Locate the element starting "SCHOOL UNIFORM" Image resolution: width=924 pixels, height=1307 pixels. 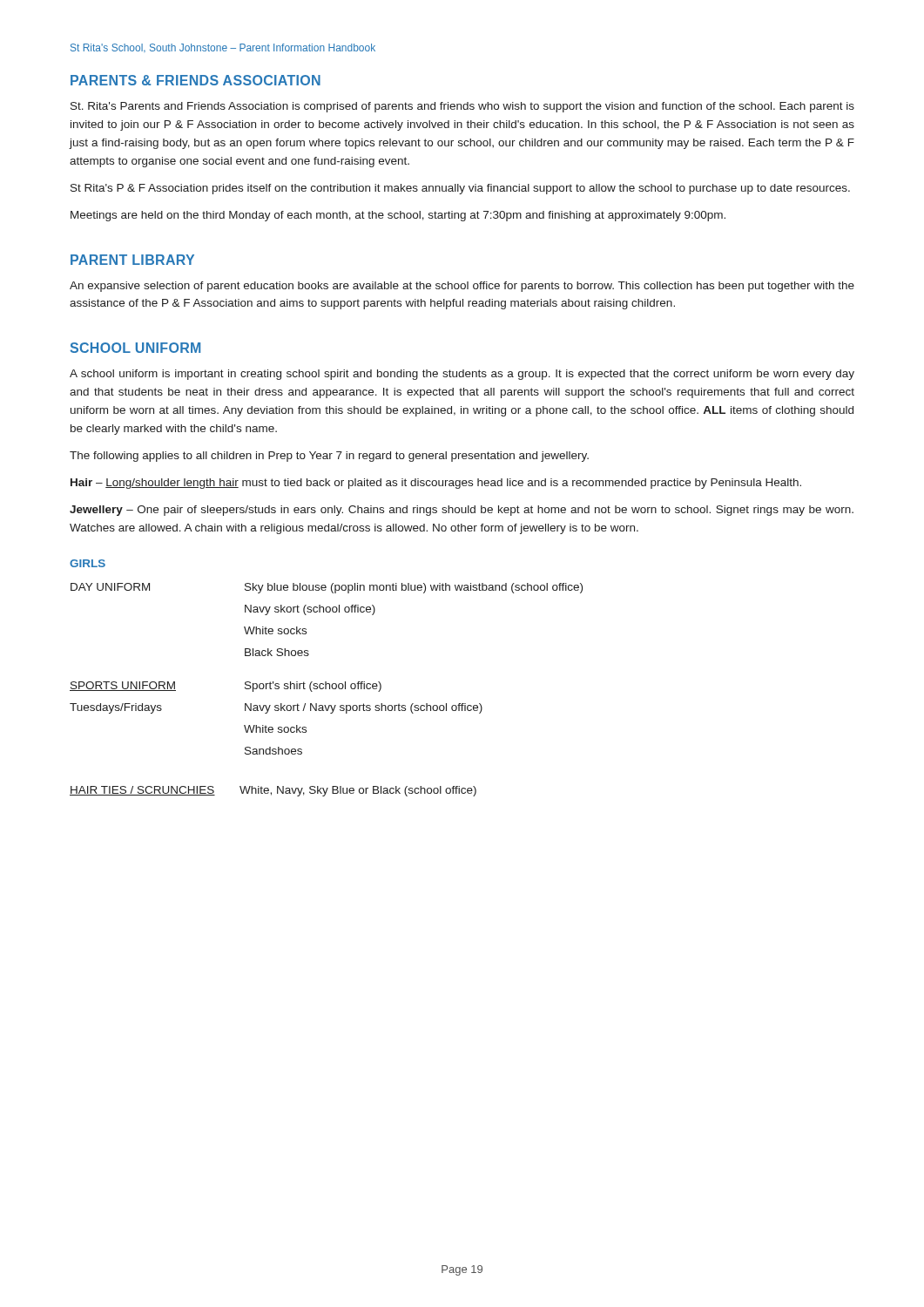click(x=136, y=348)
